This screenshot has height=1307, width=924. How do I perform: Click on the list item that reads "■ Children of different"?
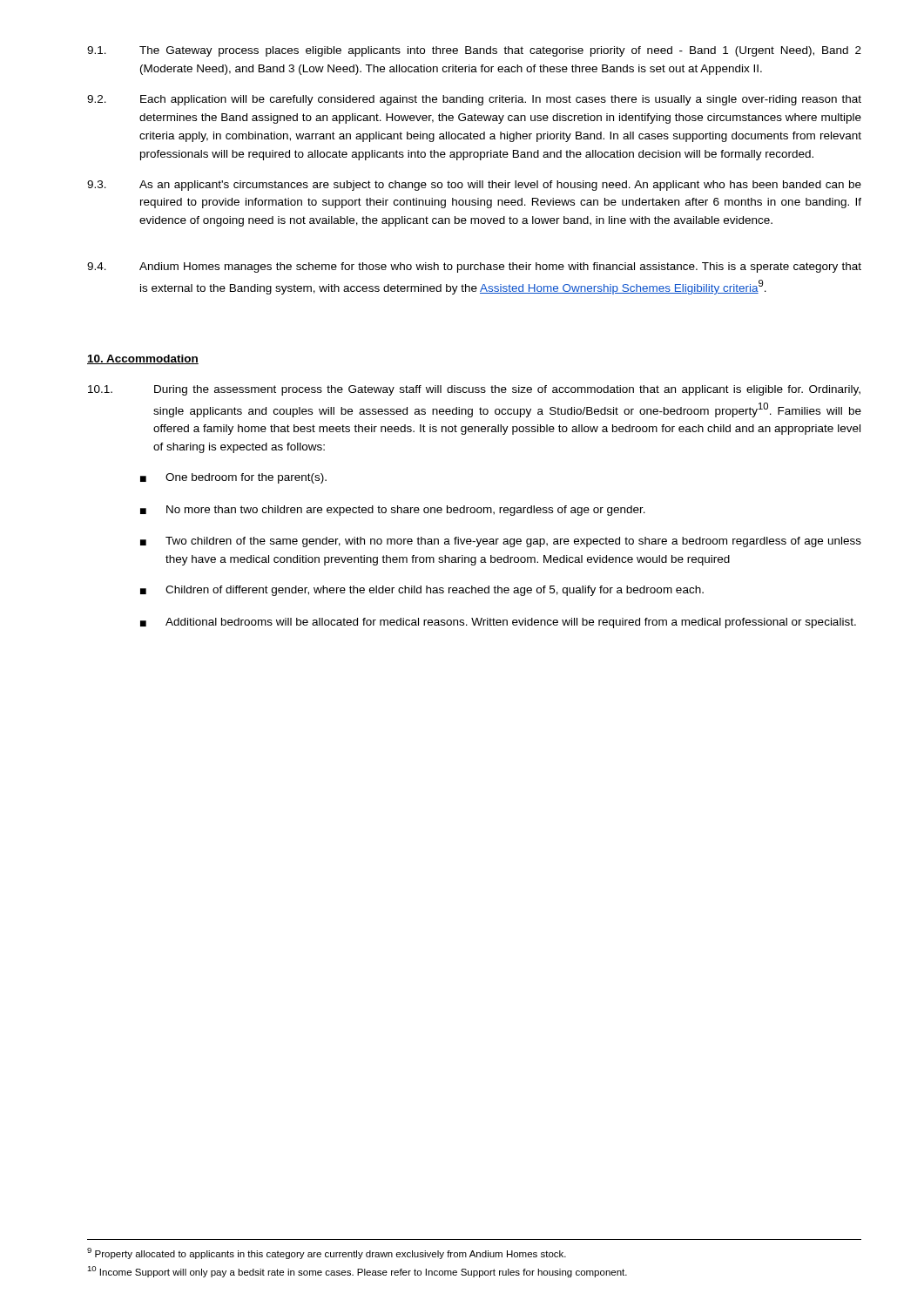click(500, 591)
